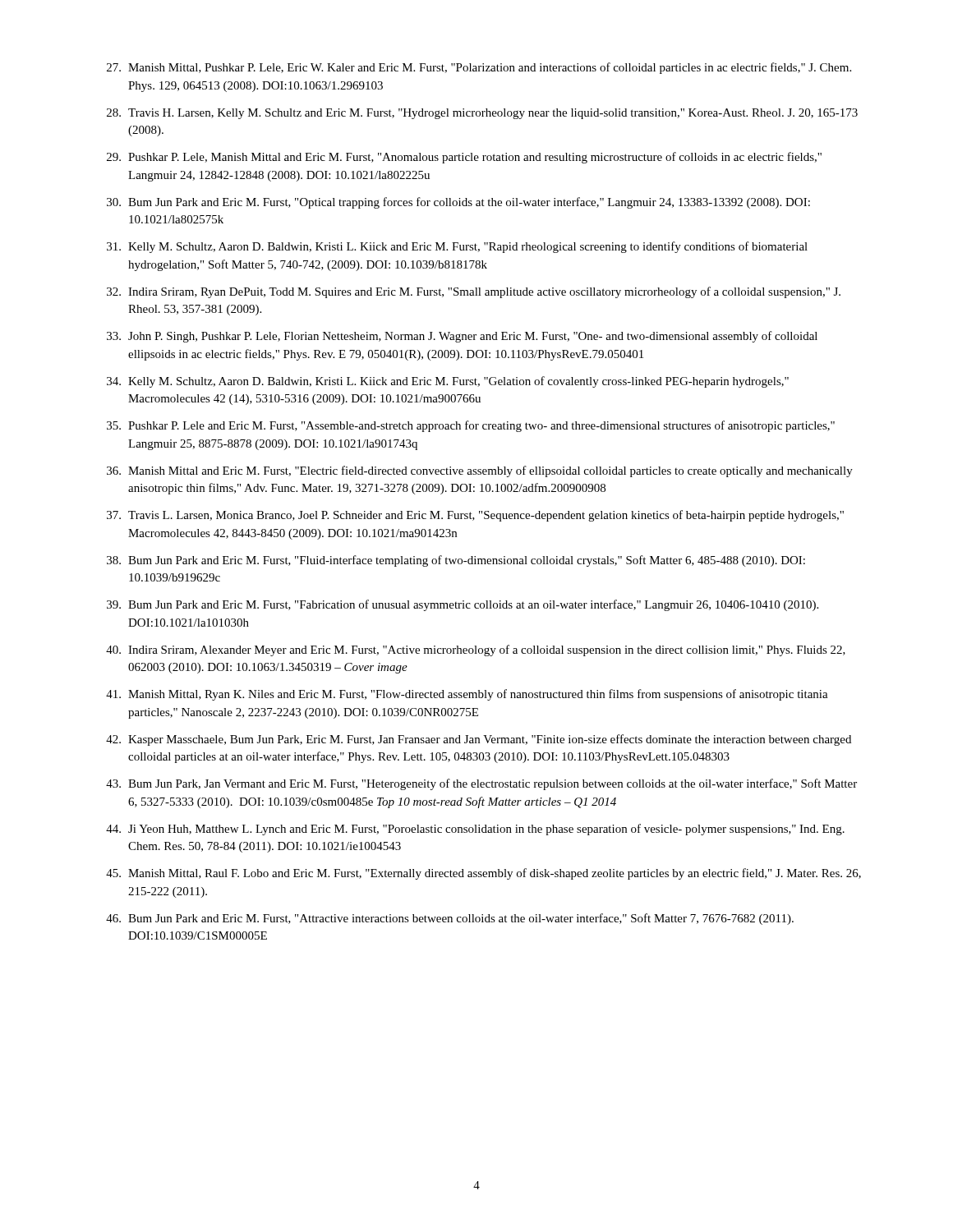Navigate to the block starting "39. Bum Jun Park and"
This screenshot has height=1232, width=953.
pyautogui.click(x=476, y=614)
